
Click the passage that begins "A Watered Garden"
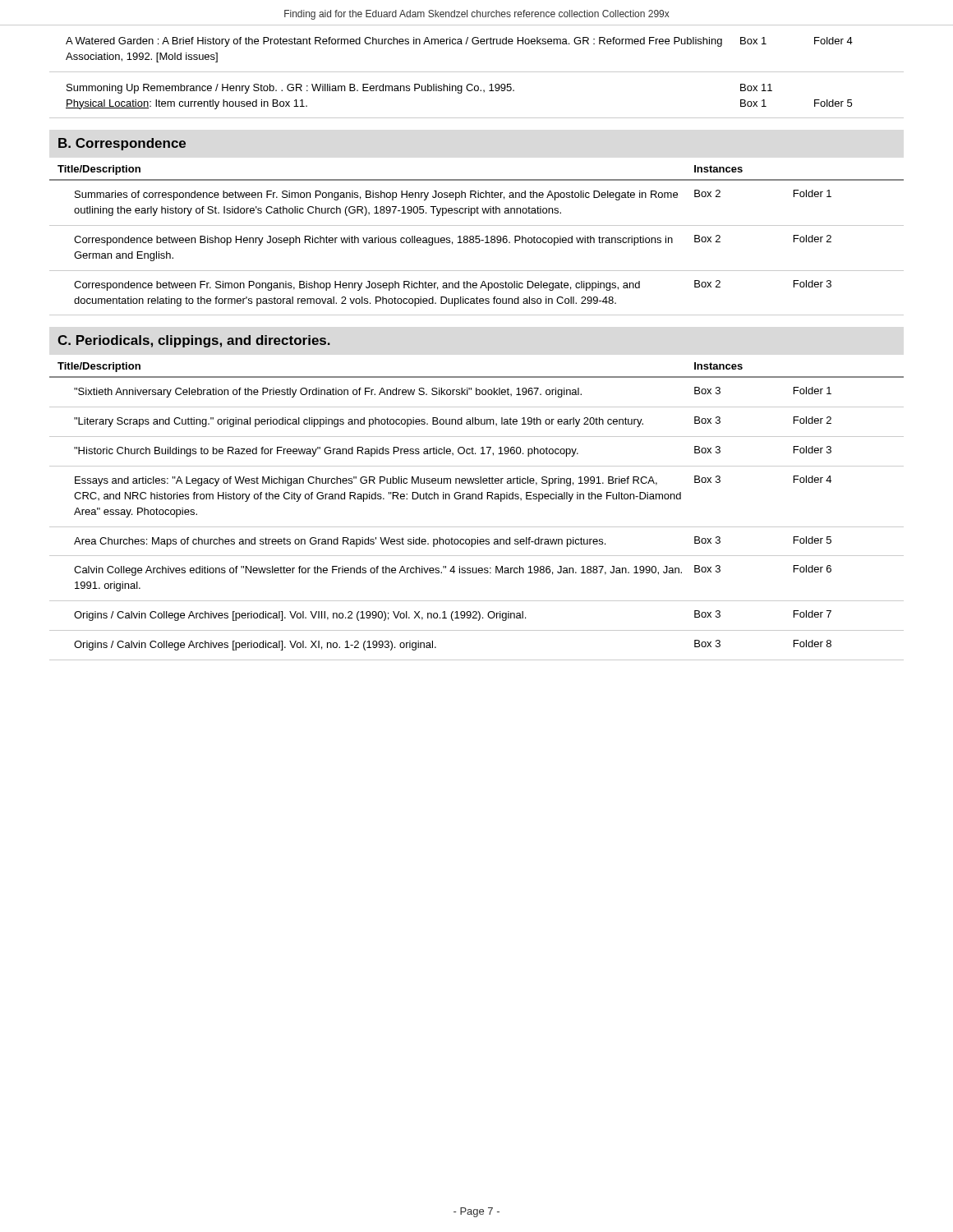point(476,49)
